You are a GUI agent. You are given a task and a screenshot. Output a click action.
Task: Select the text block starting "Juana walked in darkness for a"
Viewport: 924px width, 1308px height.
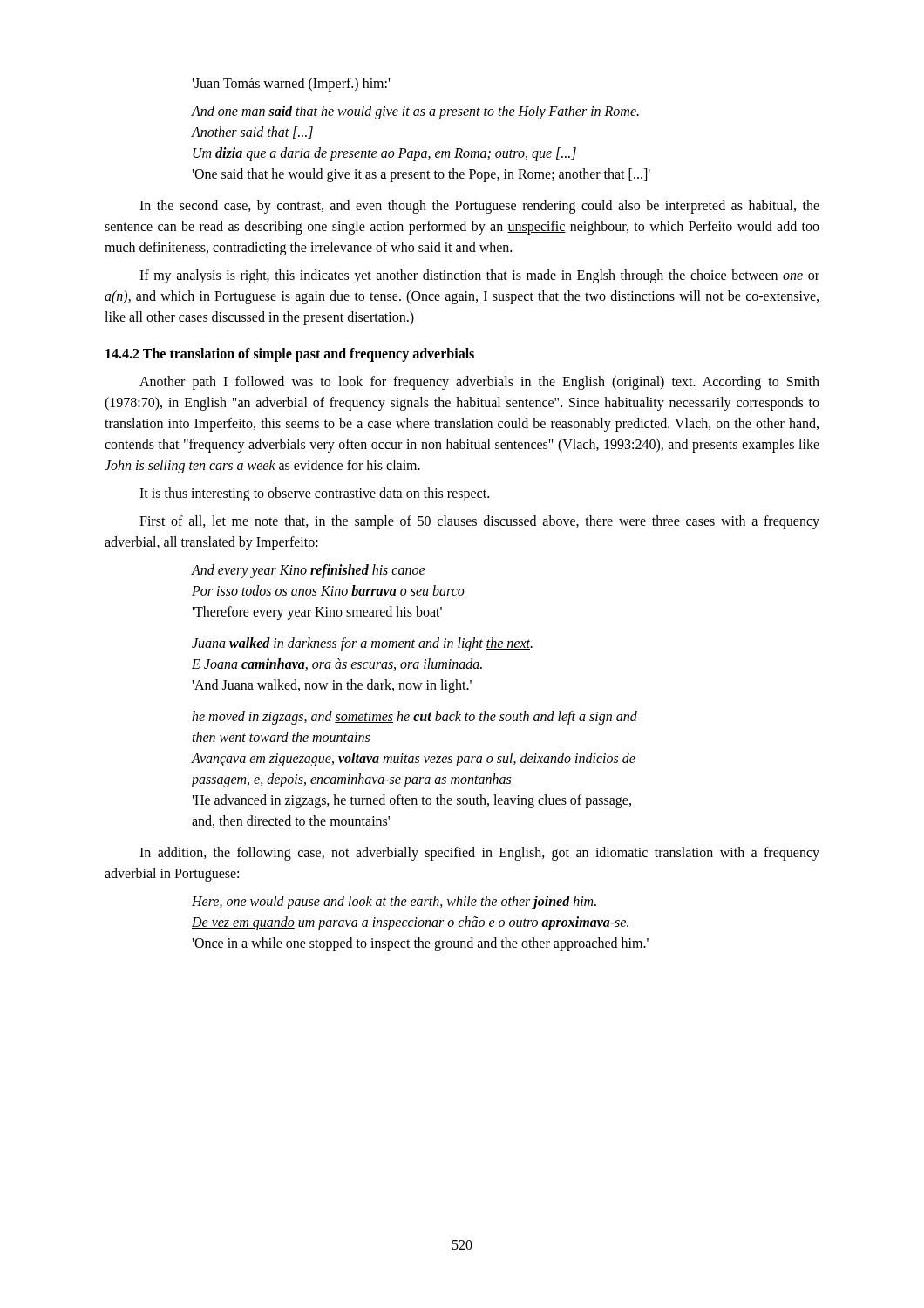pyautogui.click(x=488, y=664)
